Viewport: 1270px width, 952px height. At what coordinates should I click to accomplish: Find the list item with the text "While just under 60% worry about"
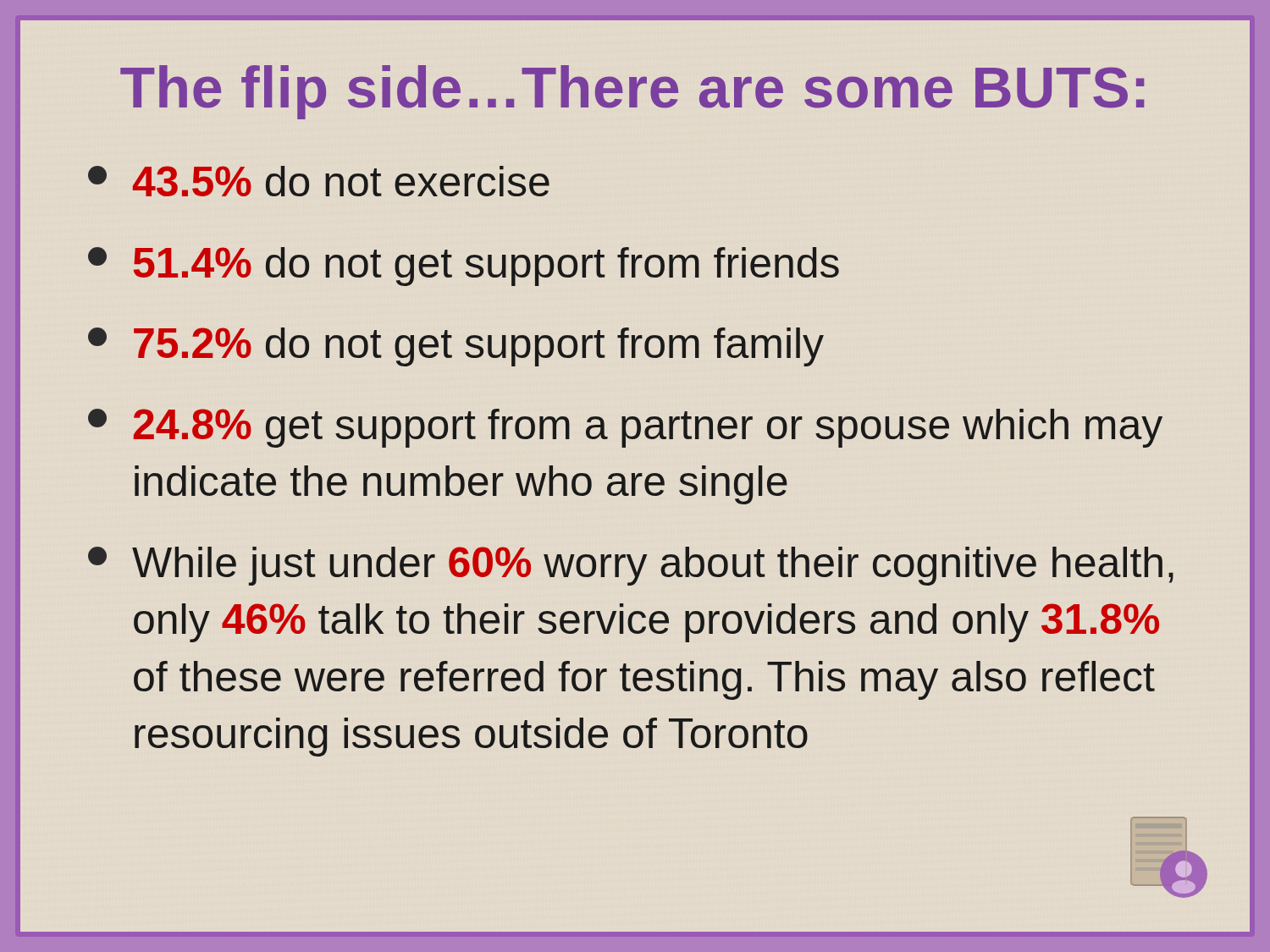pyautogui.click(x=635, y=649)
